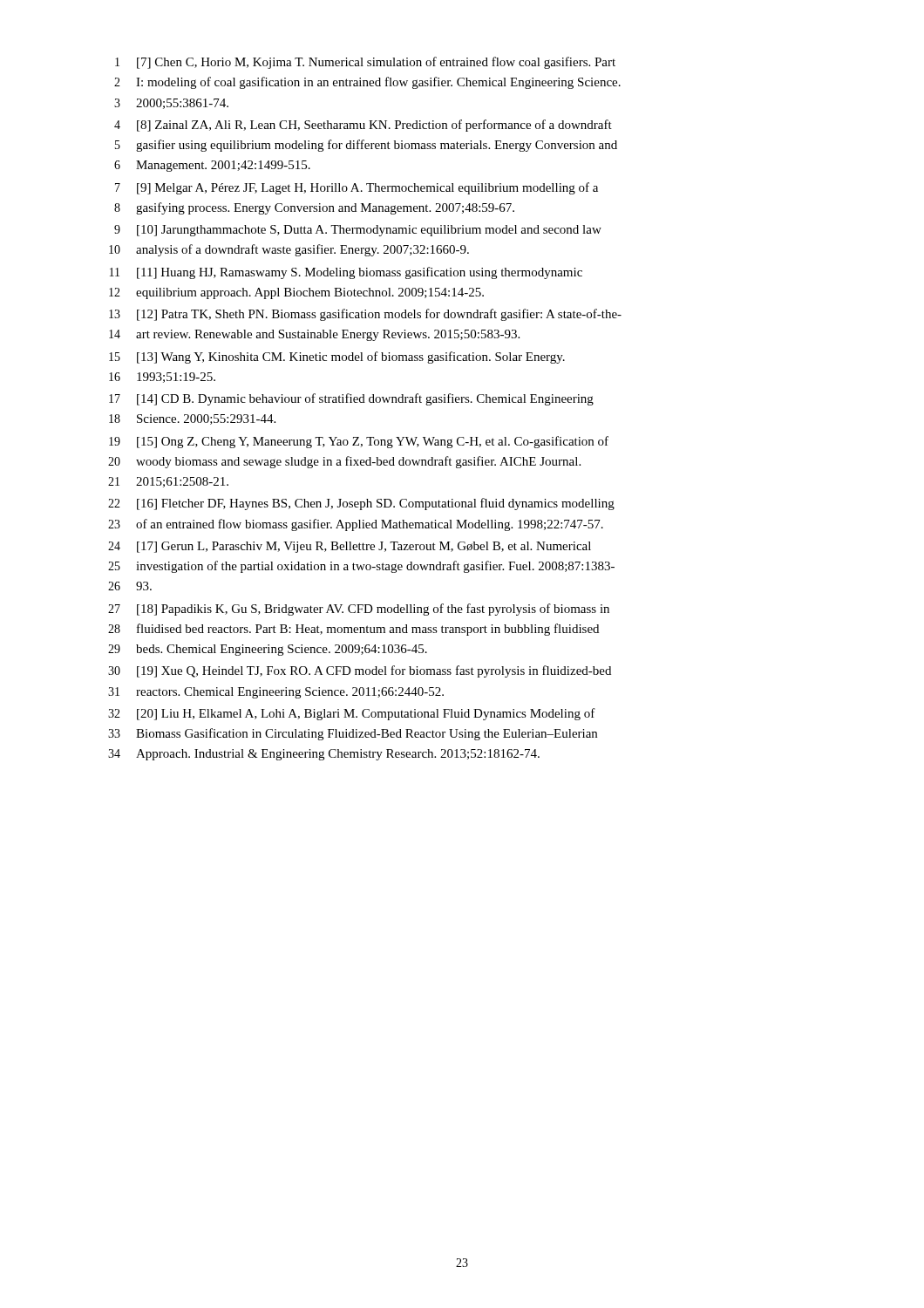This screenshot has width=924, height=1308.
Task: Find the passage starting "7 [9] Melgar A, Pérez JF, Laget H,"
Action: point(462,188)
